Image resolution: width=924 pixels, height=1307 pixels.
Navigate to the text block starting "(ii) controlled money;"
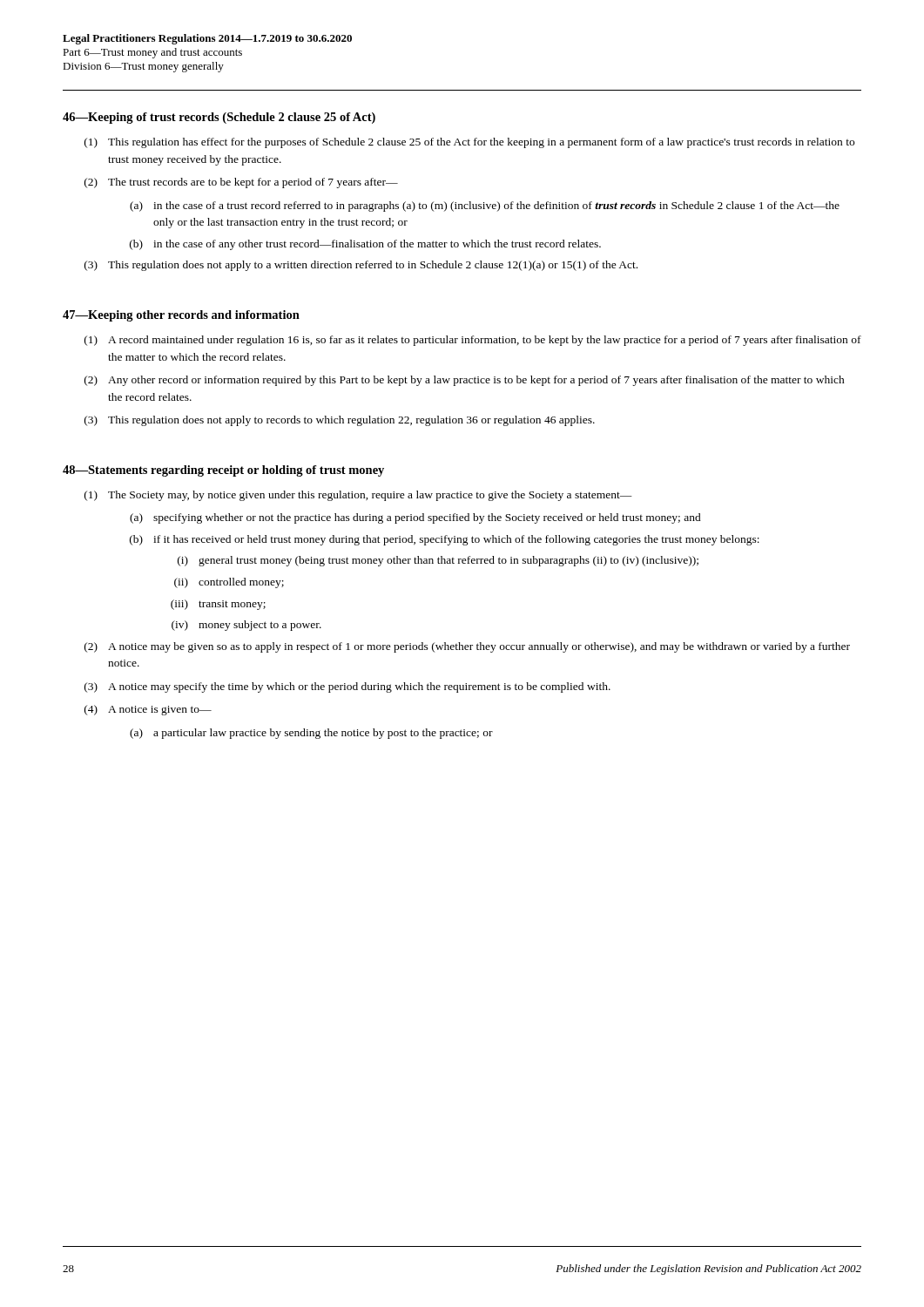click(x=229, y=583)
